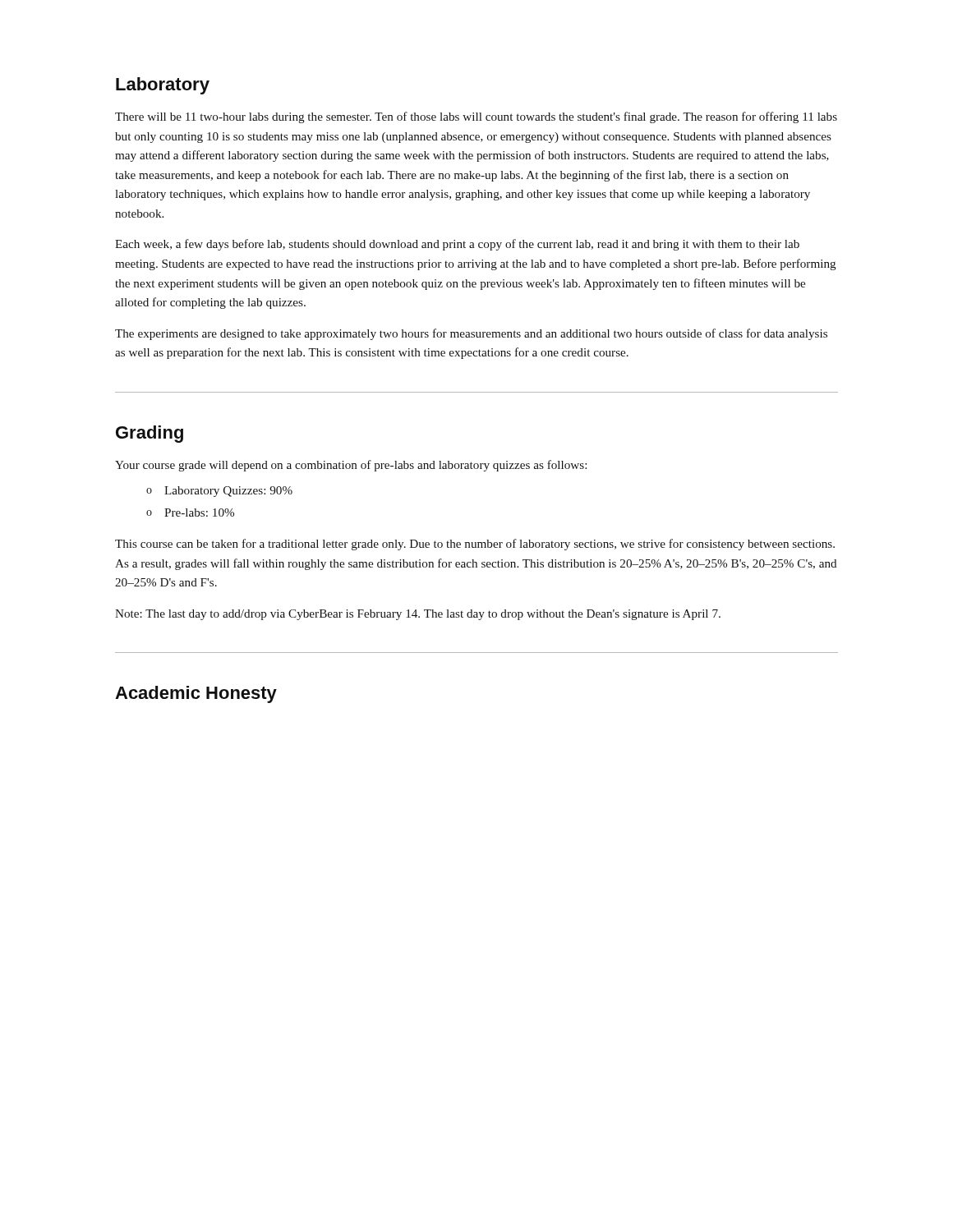
Task: Point to the block beginning "Your course grade will depend on a"
Action: (x=351, y=464)
